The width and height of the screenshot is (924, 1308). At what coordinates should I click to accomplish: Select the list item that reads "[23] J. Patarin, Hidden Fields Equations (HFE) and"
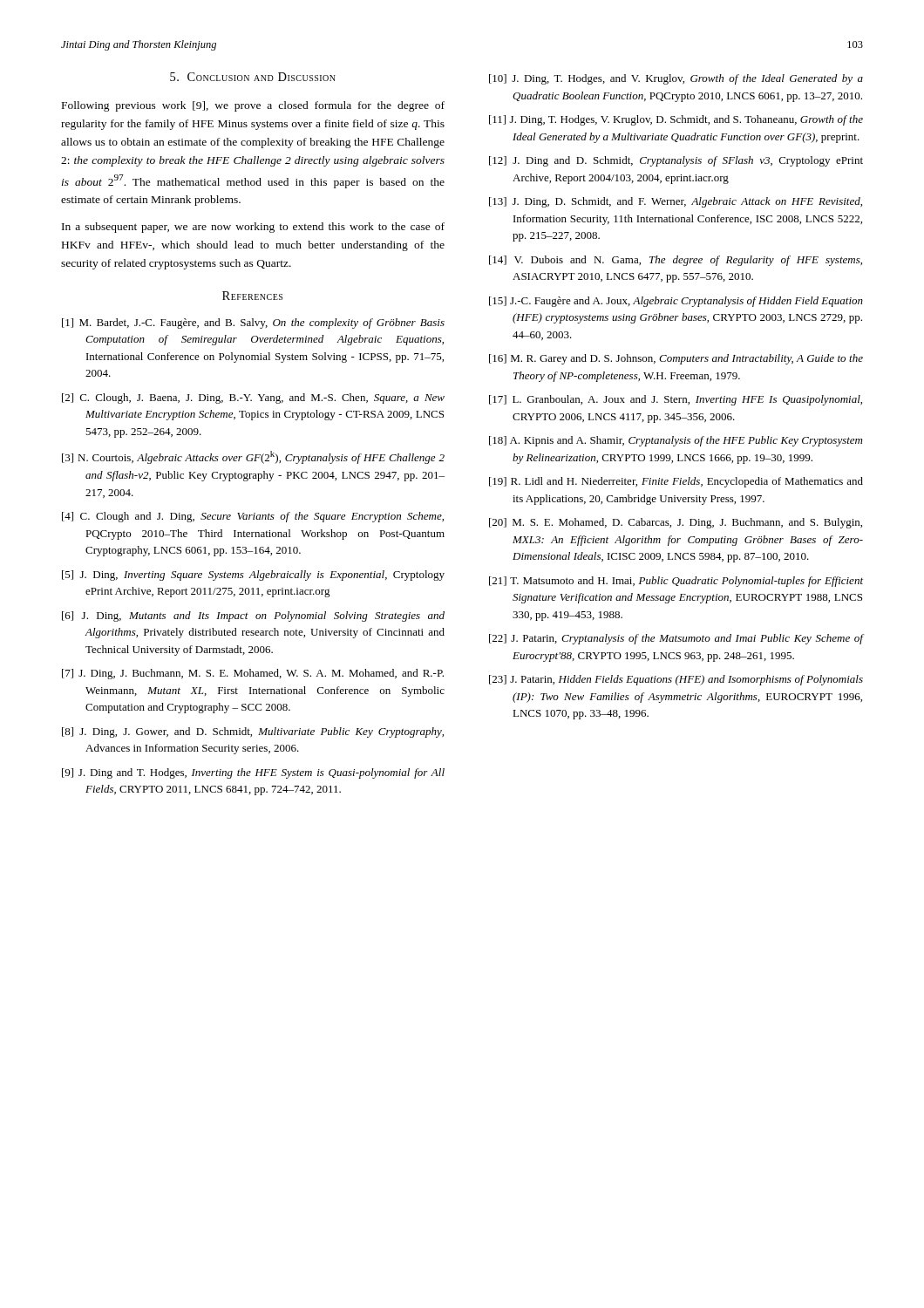[676, 696]
